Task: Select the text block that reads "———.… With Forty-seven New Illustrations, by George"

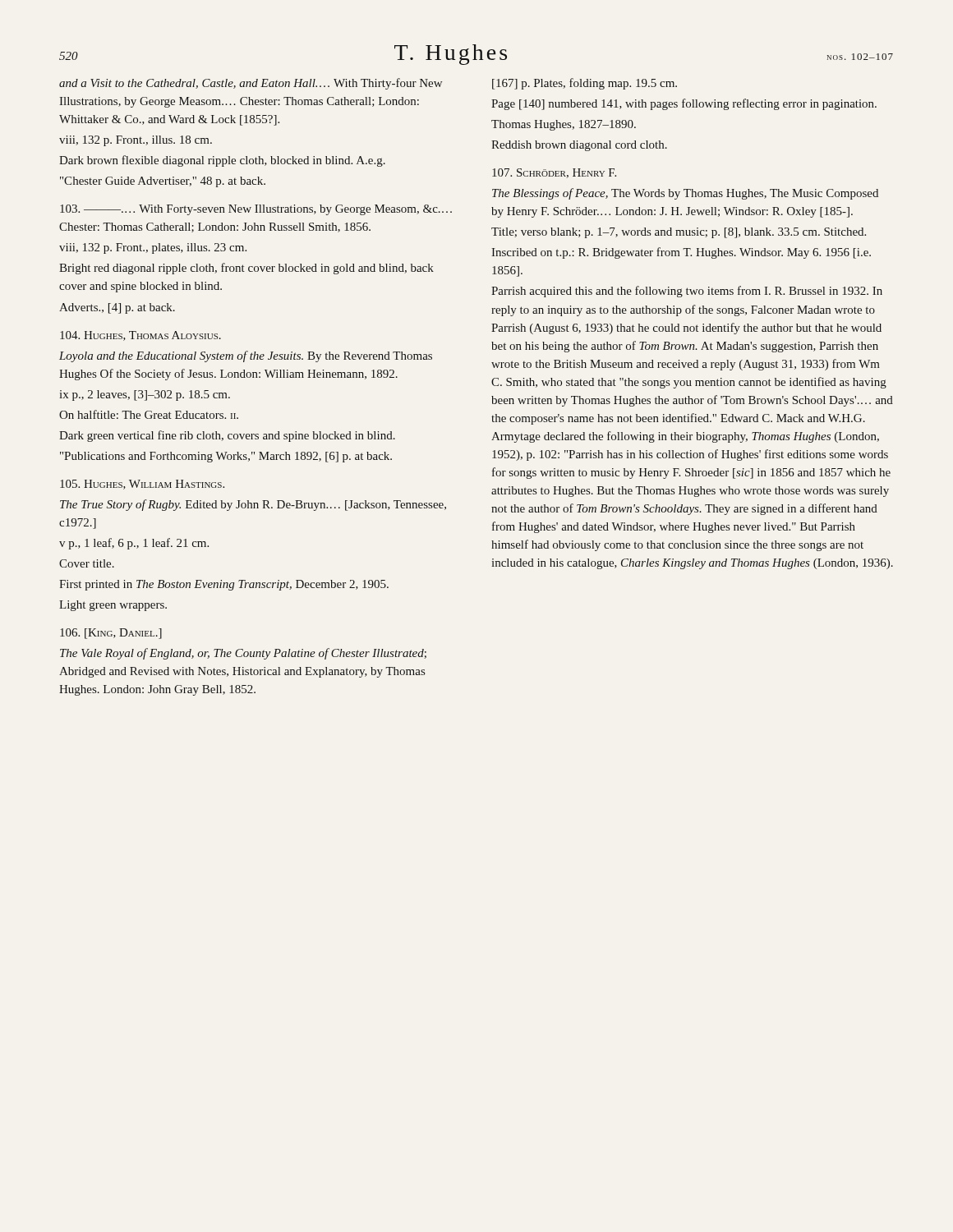Action: 260,258
